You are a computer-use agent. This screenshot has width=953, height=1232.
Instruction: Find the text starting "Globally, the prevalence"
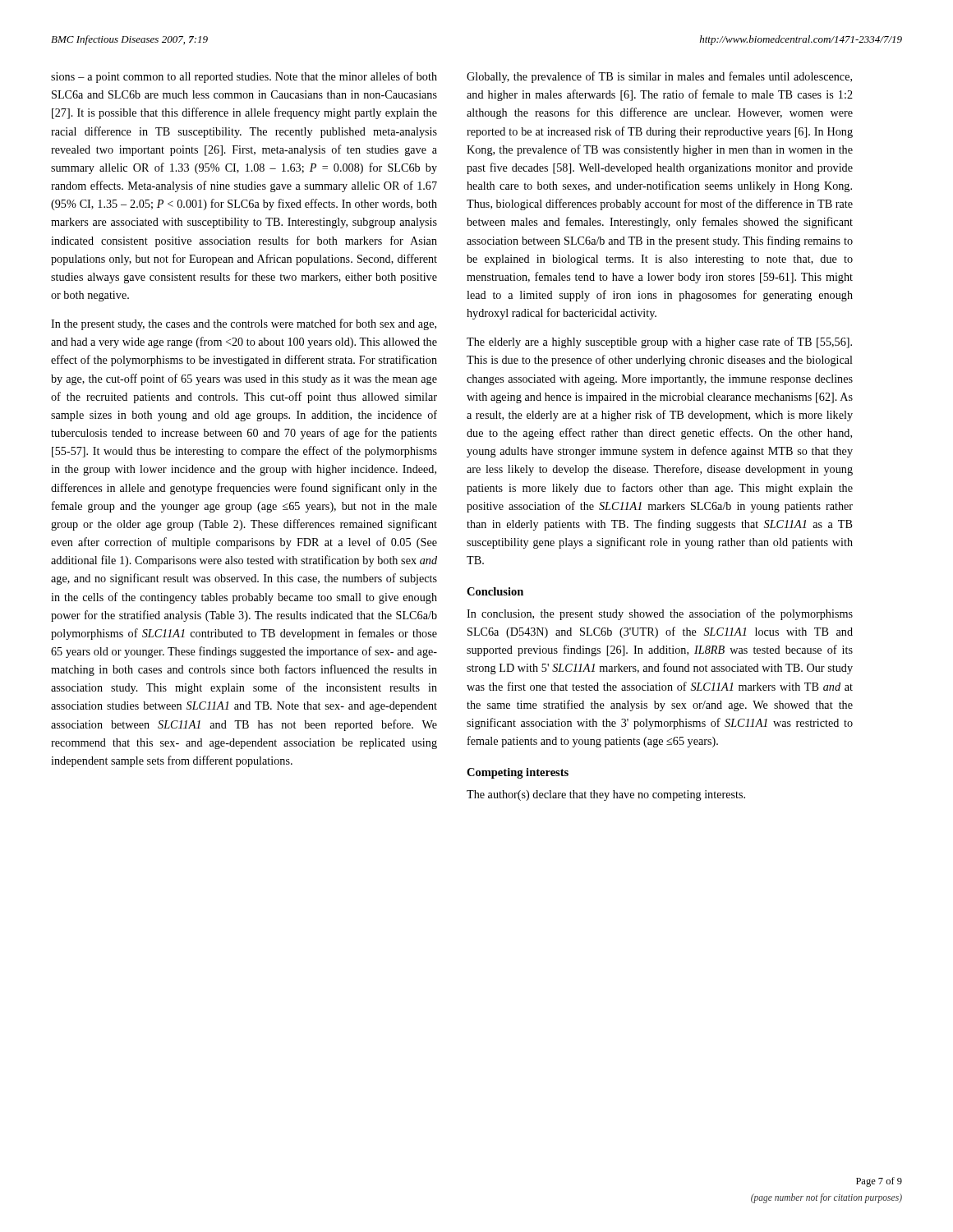click(660, 435)
